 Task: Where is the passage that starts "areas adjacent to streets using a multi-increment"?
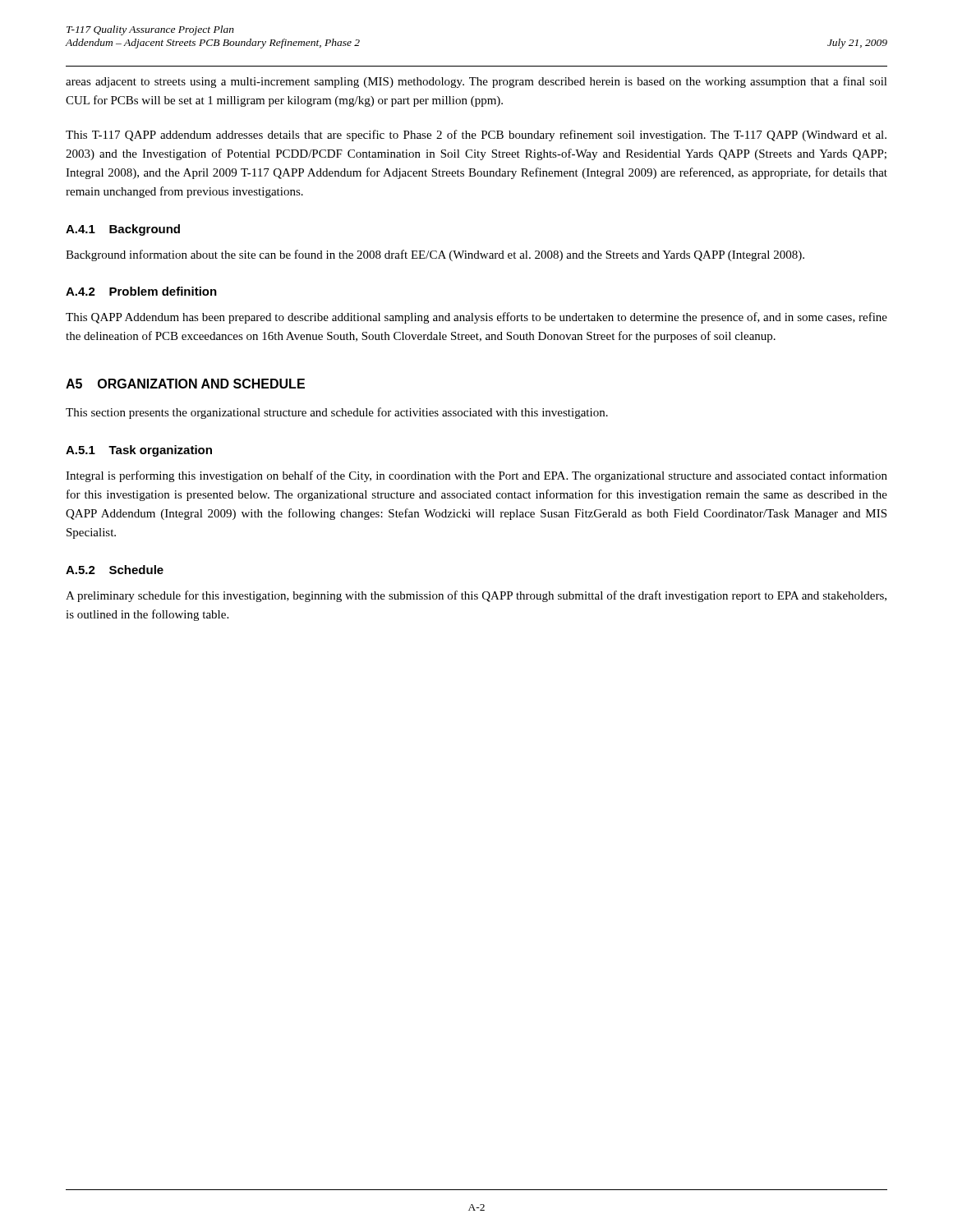[476, 91]
